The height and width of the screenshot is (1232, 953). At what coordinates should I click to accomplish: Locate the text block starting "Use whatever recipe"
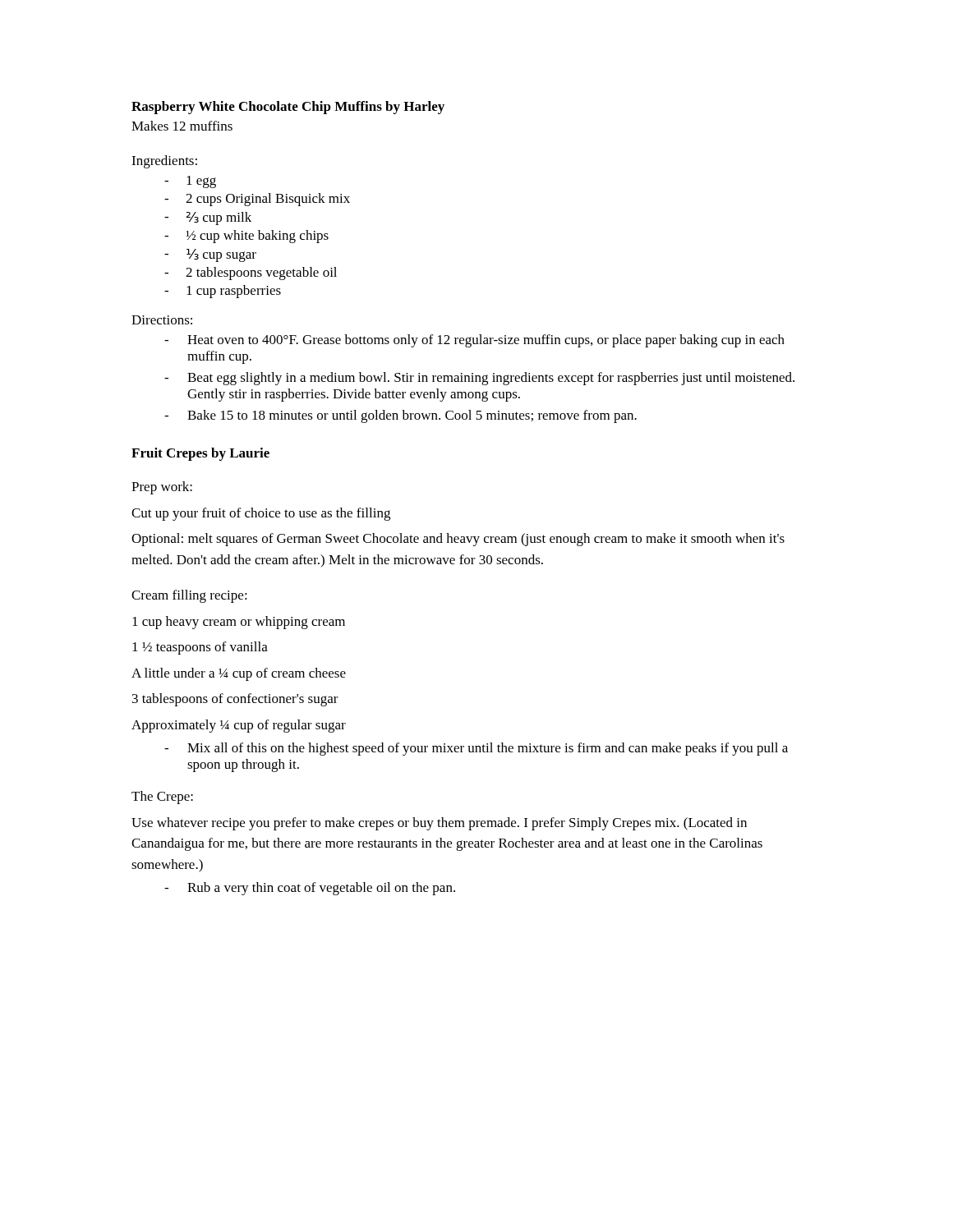pos(476,843)
